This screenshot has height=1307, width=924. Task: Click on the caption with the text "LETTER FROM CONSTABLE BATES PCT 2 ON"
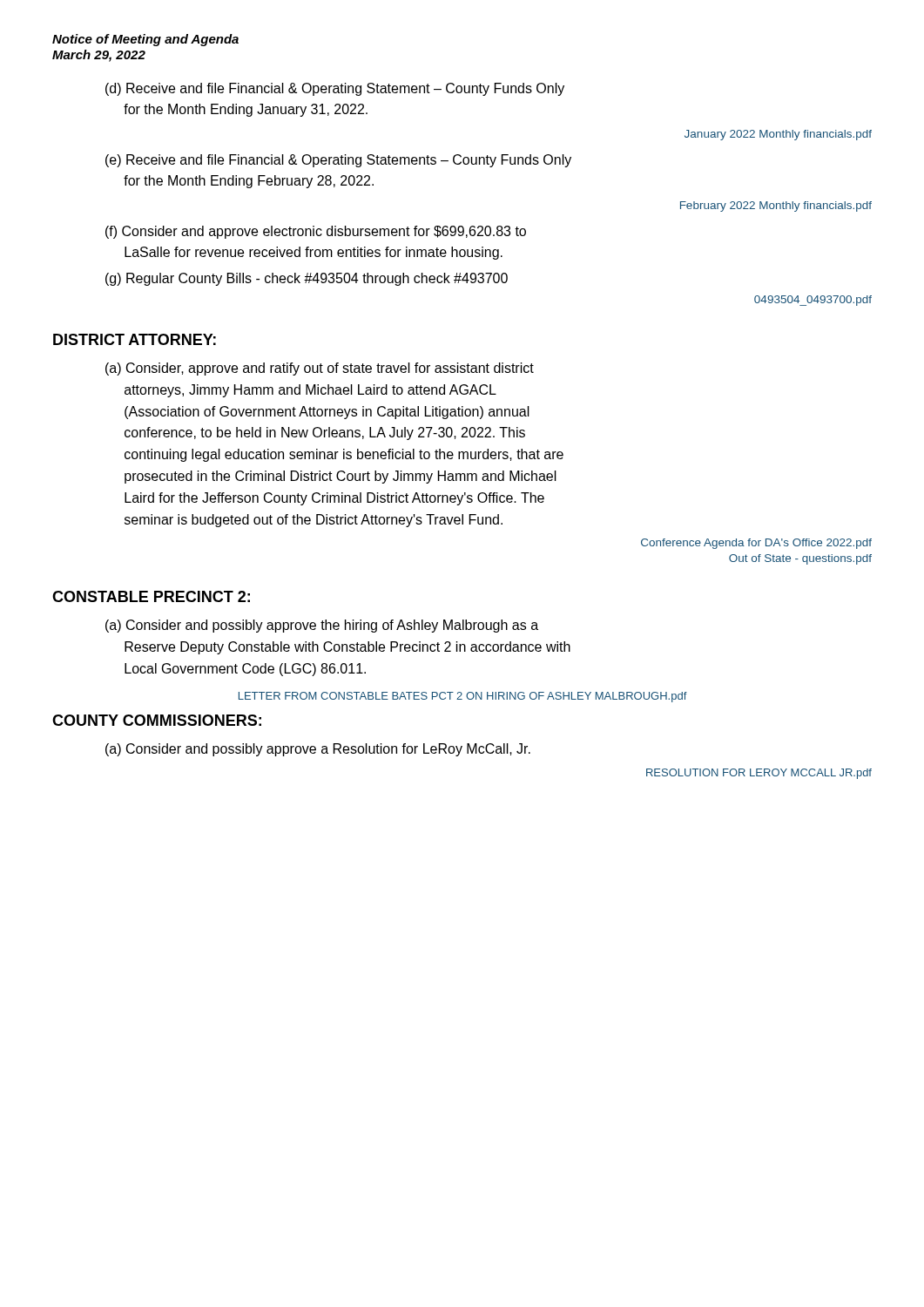pos(462,696)
